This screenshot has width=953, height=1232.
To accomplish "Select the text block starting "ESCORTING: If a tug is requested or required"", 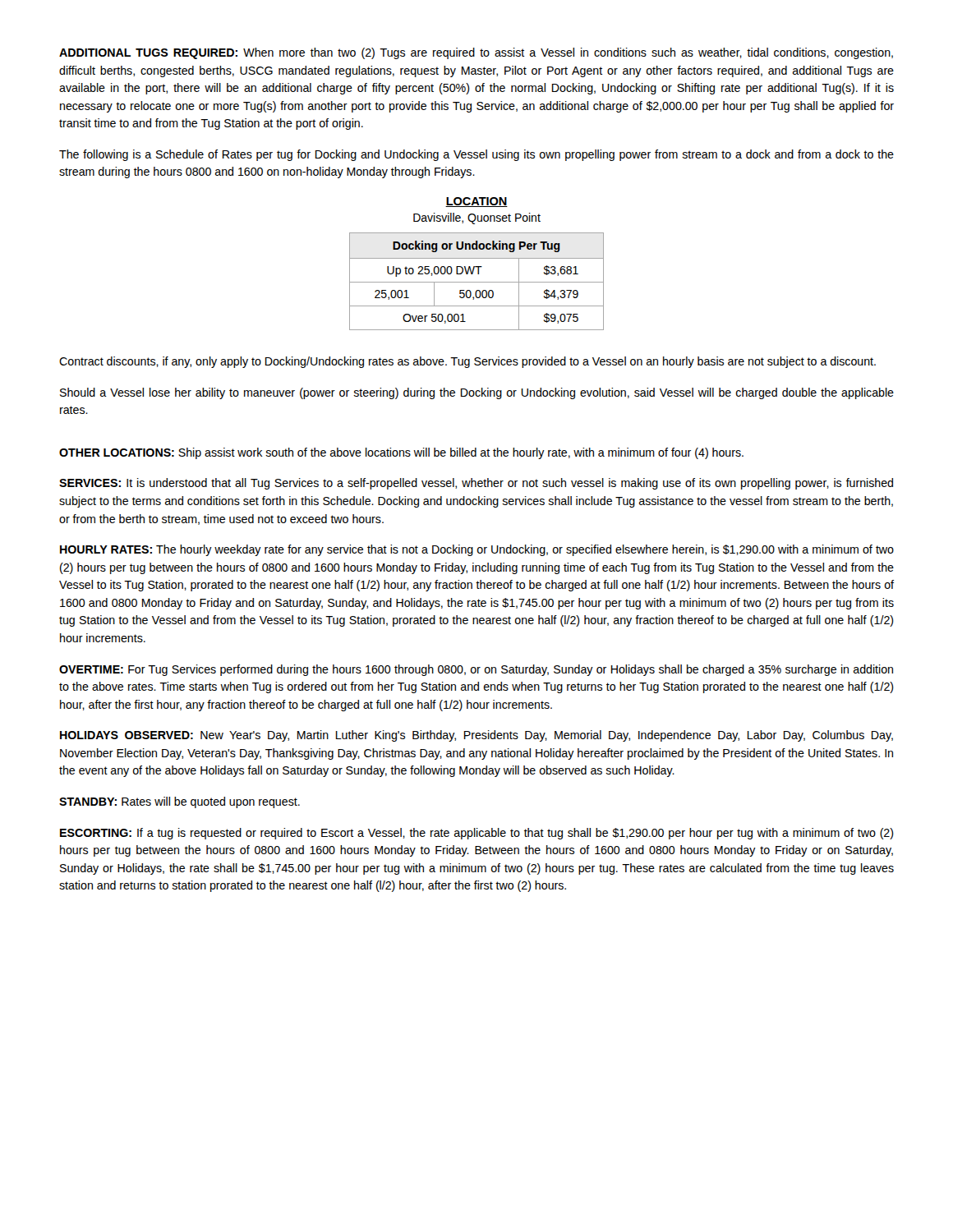I will point(476,859).
